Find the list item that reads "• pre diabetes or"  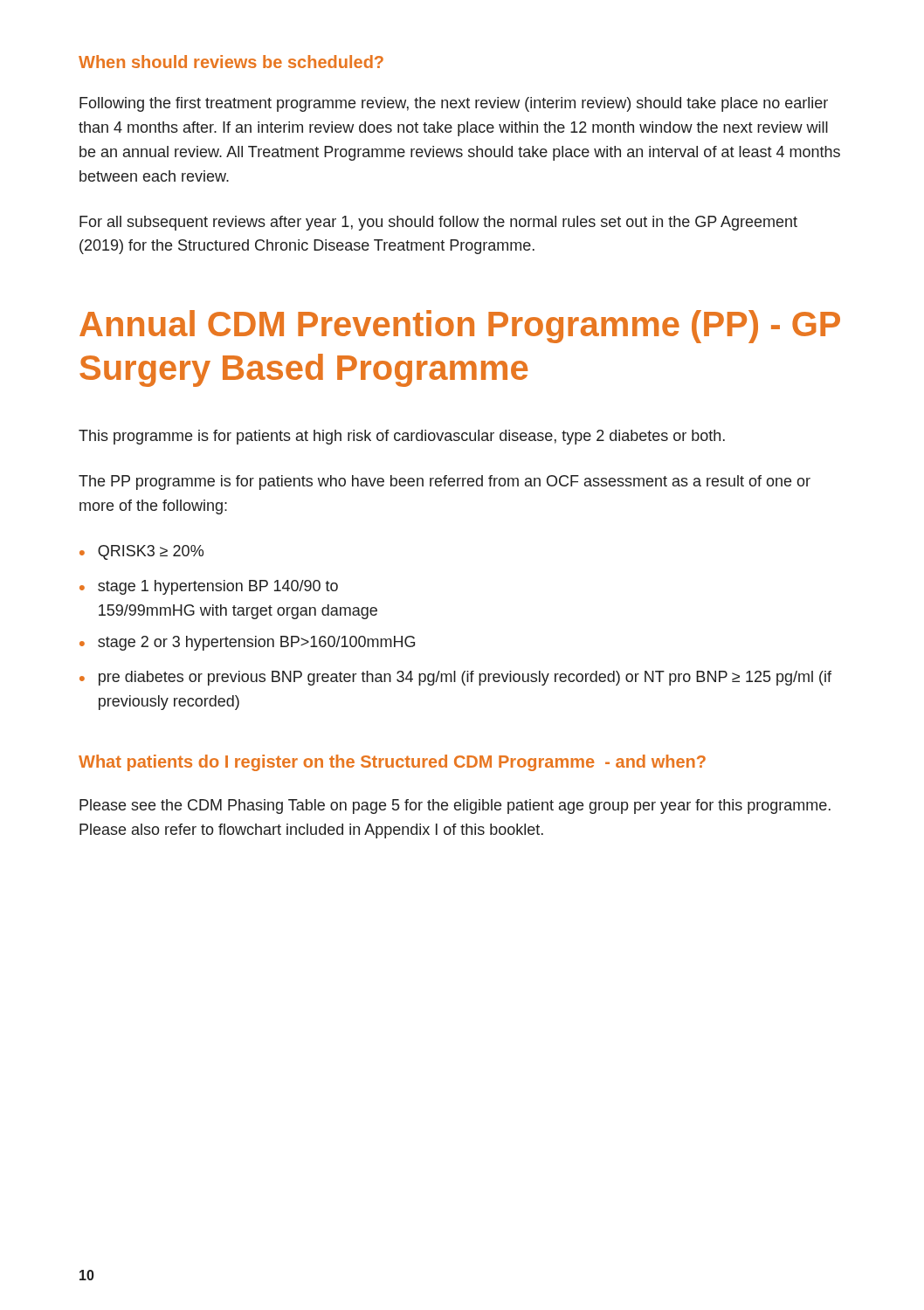pos(462,690)
